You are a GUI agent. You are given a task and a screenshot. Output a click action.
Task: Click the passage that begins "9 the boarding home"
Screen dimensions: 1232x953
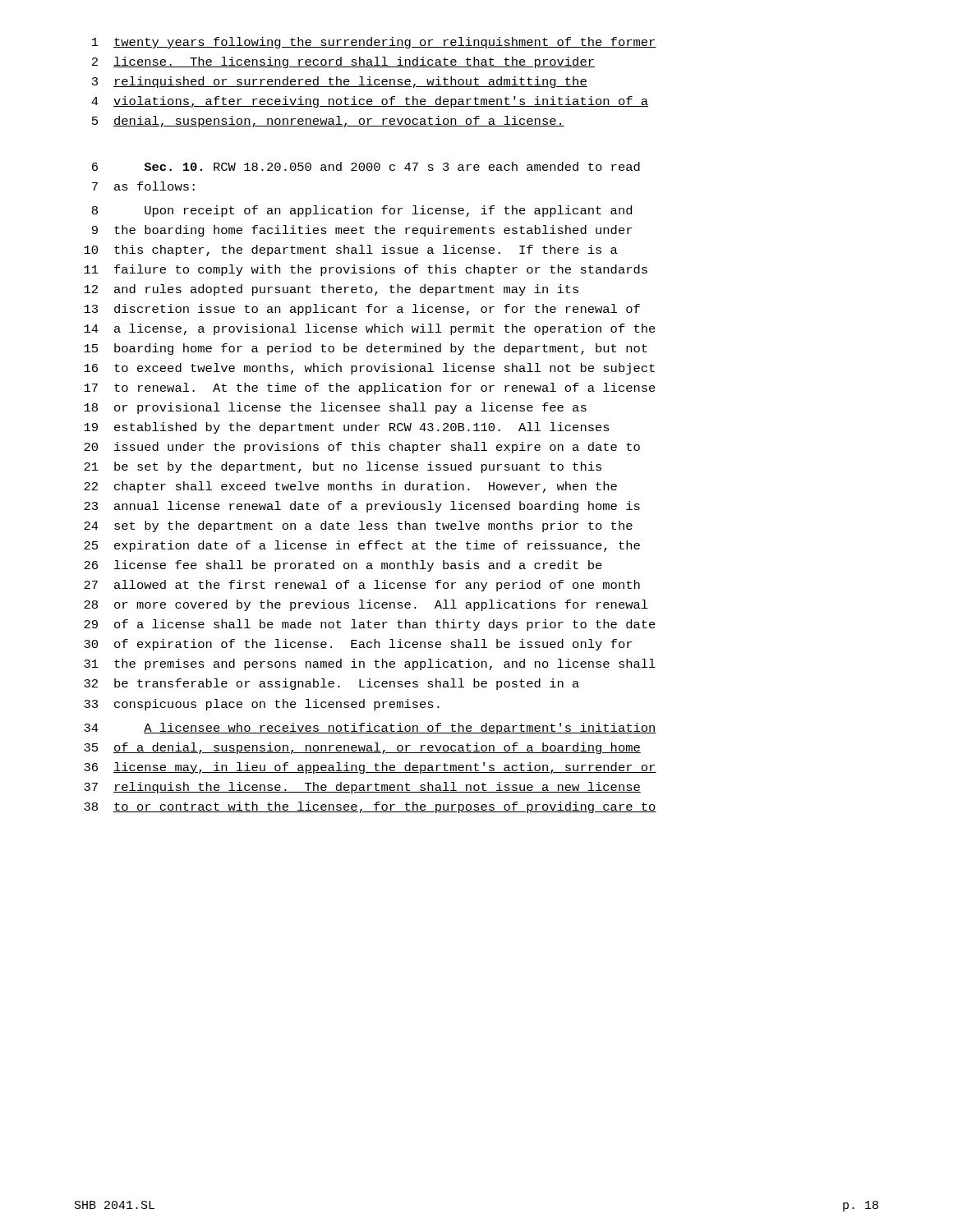coord(476,231)
